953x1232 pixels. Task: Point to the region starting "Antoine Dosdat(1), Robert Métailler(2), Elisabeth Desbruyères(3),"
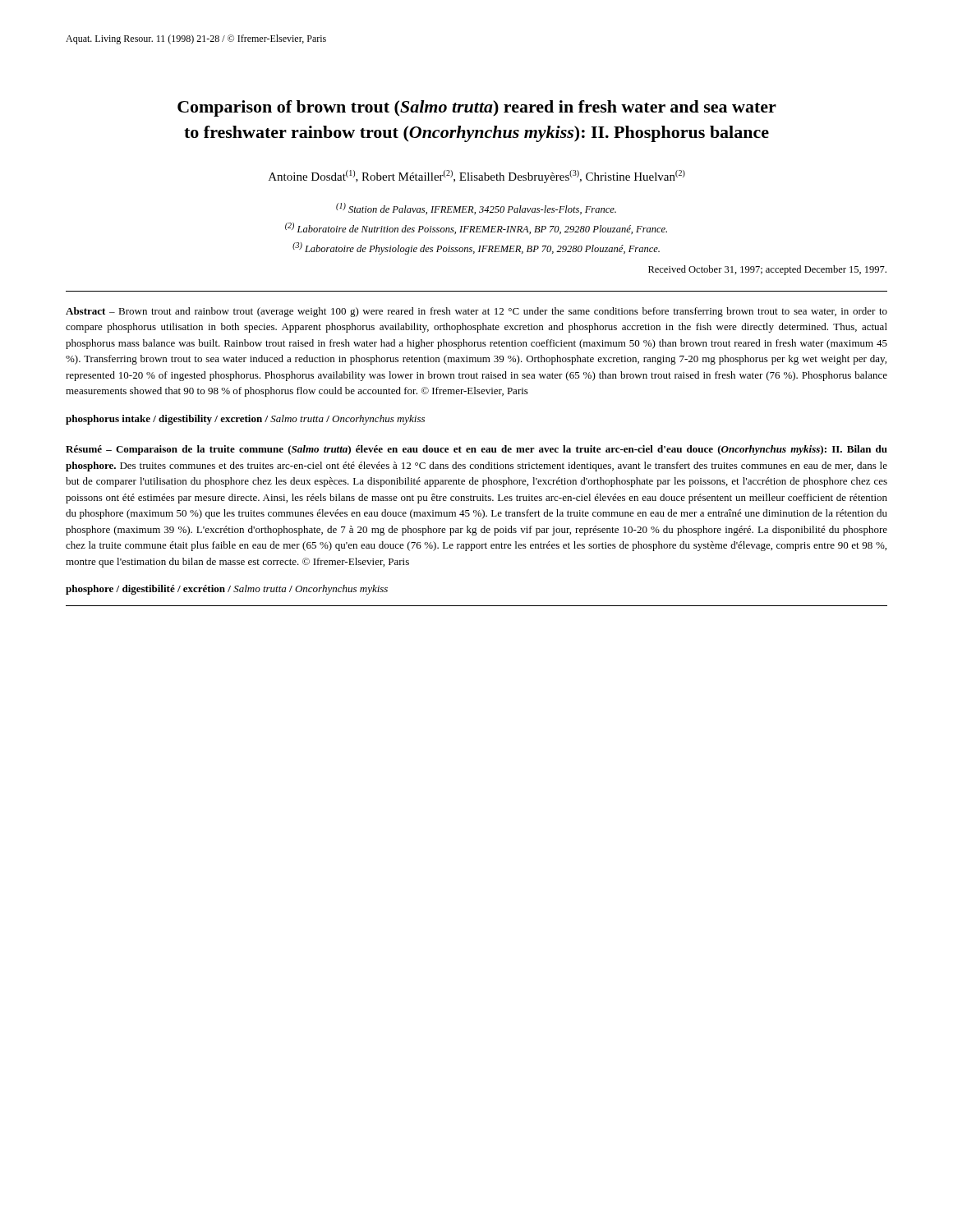[476, 175]
